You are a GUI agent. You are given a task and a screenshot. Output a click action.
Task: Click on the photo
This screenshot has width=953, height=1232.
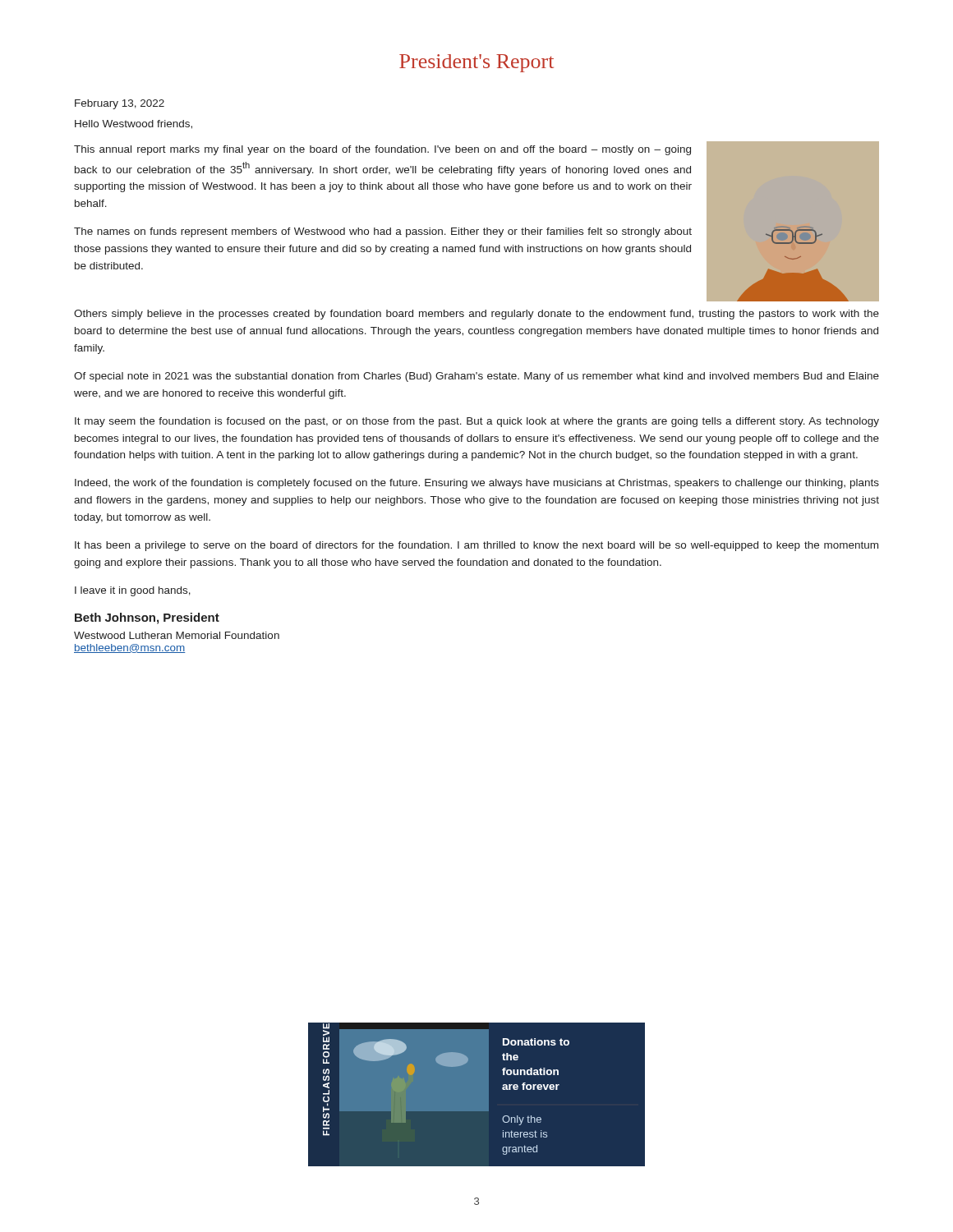point(793,223)
